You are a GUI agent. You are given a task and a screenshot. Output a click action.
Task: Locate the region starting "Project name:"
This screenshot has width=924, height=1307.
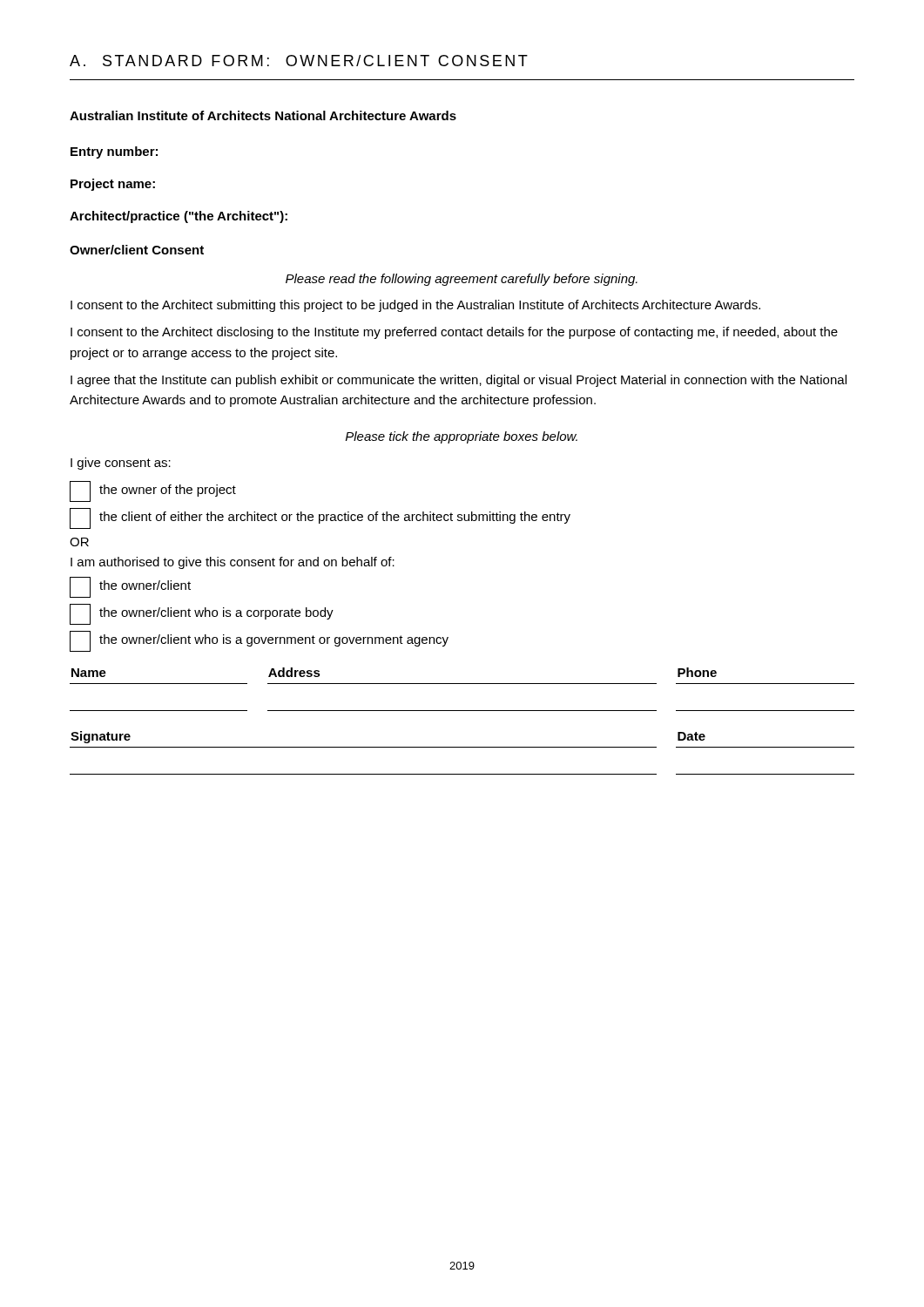tap(113, 183)
